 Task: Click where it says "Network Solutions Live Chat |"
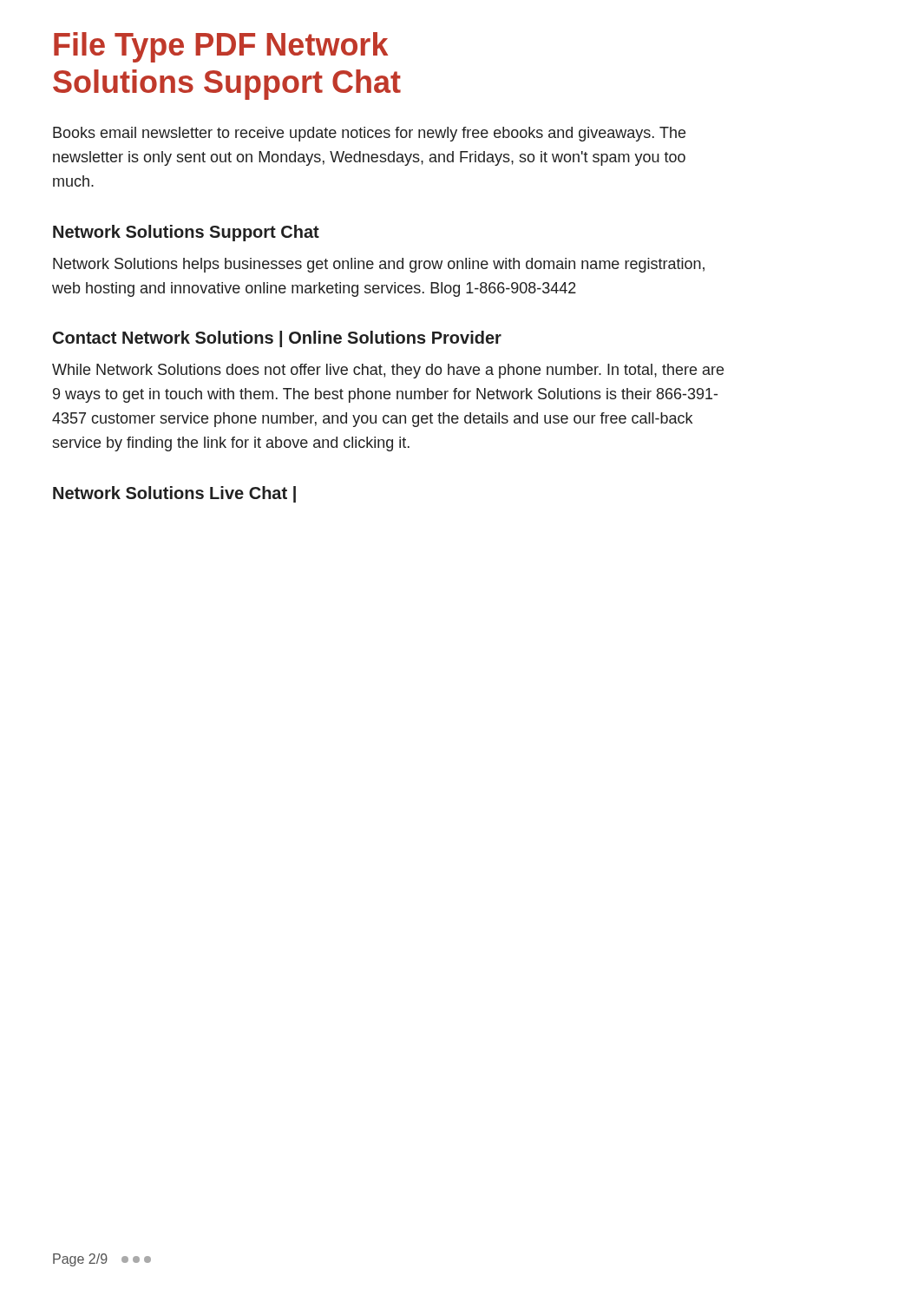(174, 493)
